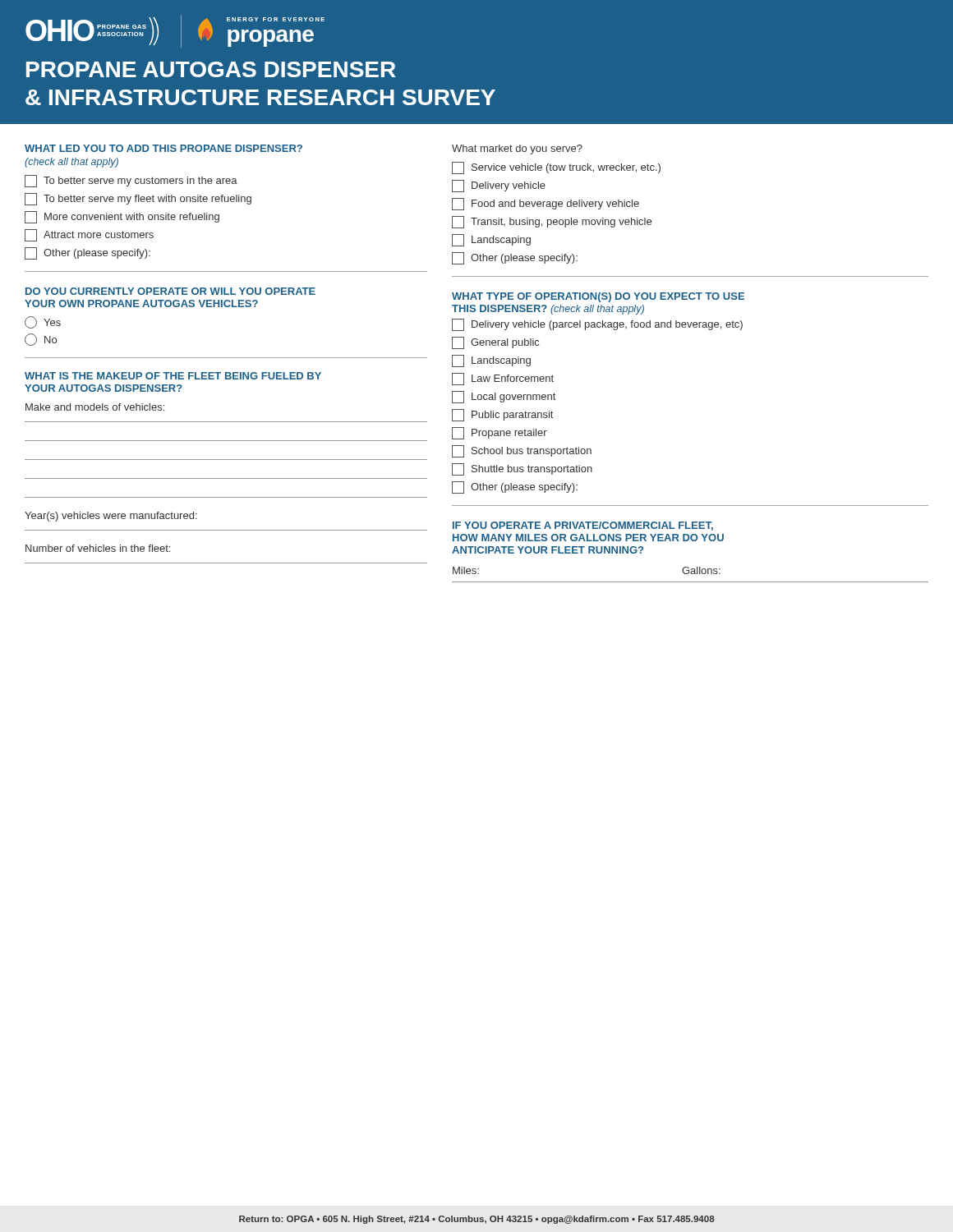This screenshot has height=1232, width=953.
Task: Point to the element starting "Law Enforcement"
Action: tap(503, 379)
